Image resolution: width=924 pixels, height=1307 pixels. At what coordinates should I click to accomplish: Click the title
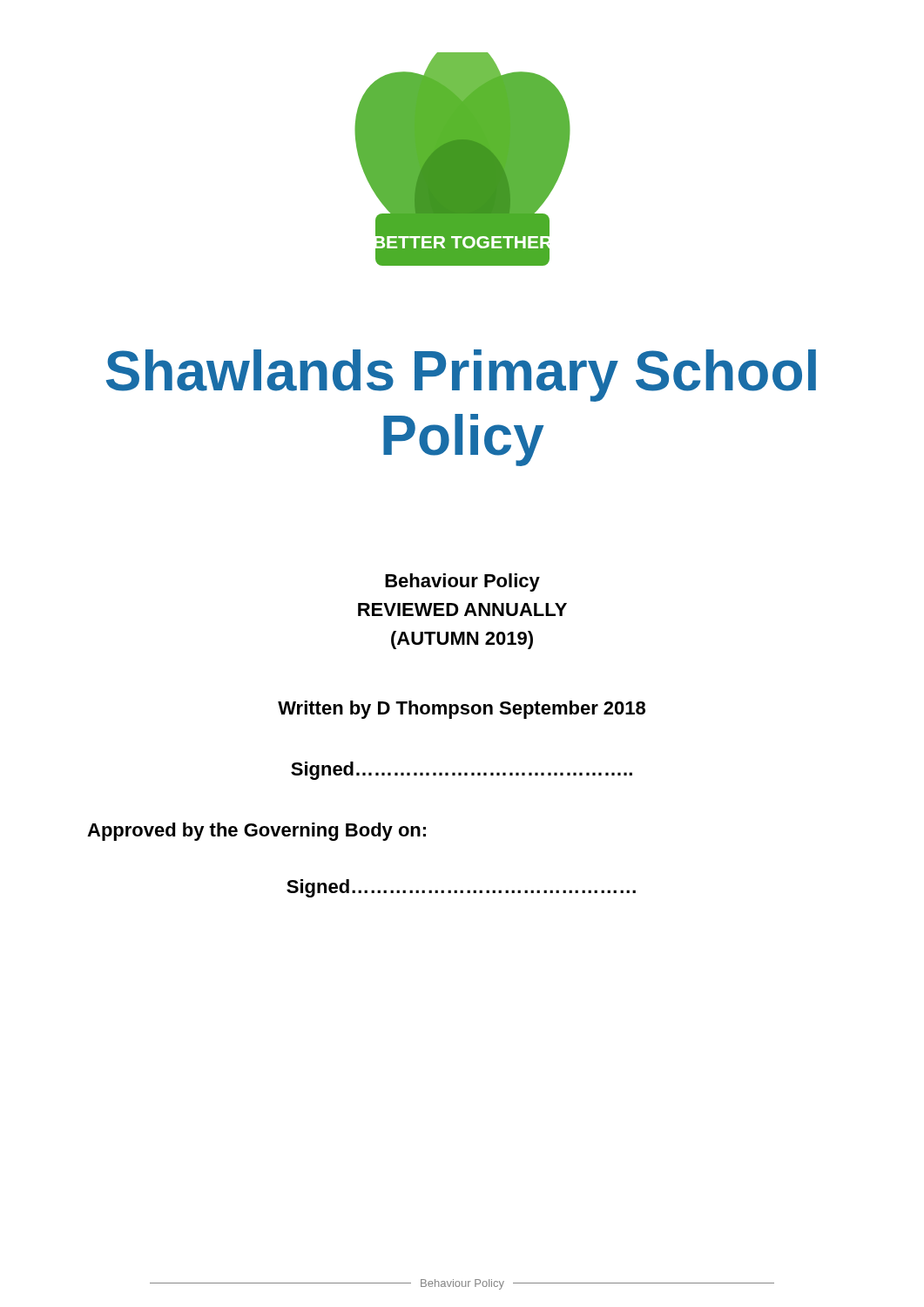pyautogui.click(x=462, y=404)
